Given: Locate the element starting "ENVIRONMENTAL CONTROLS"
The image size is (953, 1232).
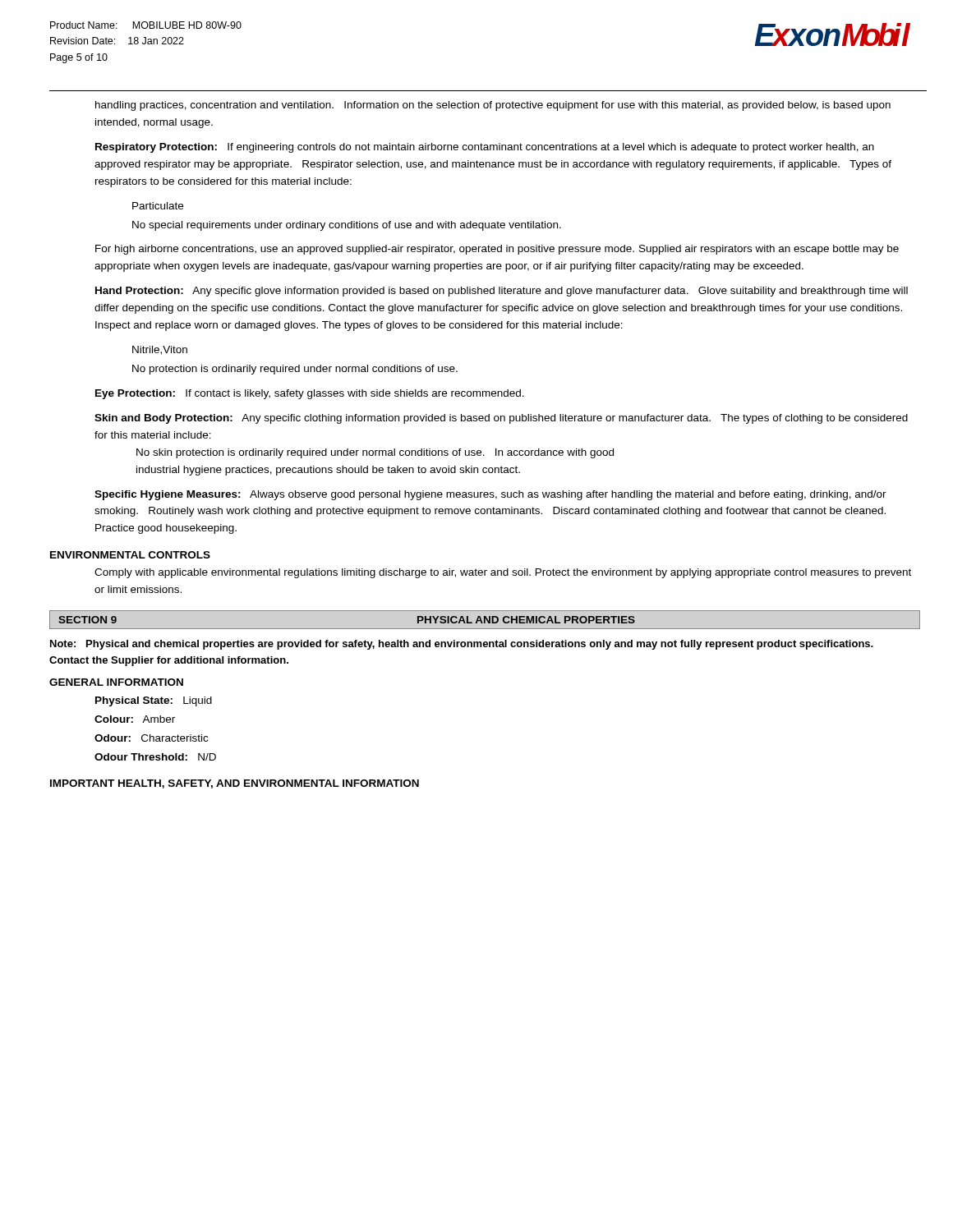Looking at the screenshot, I should tap(130, 555).
